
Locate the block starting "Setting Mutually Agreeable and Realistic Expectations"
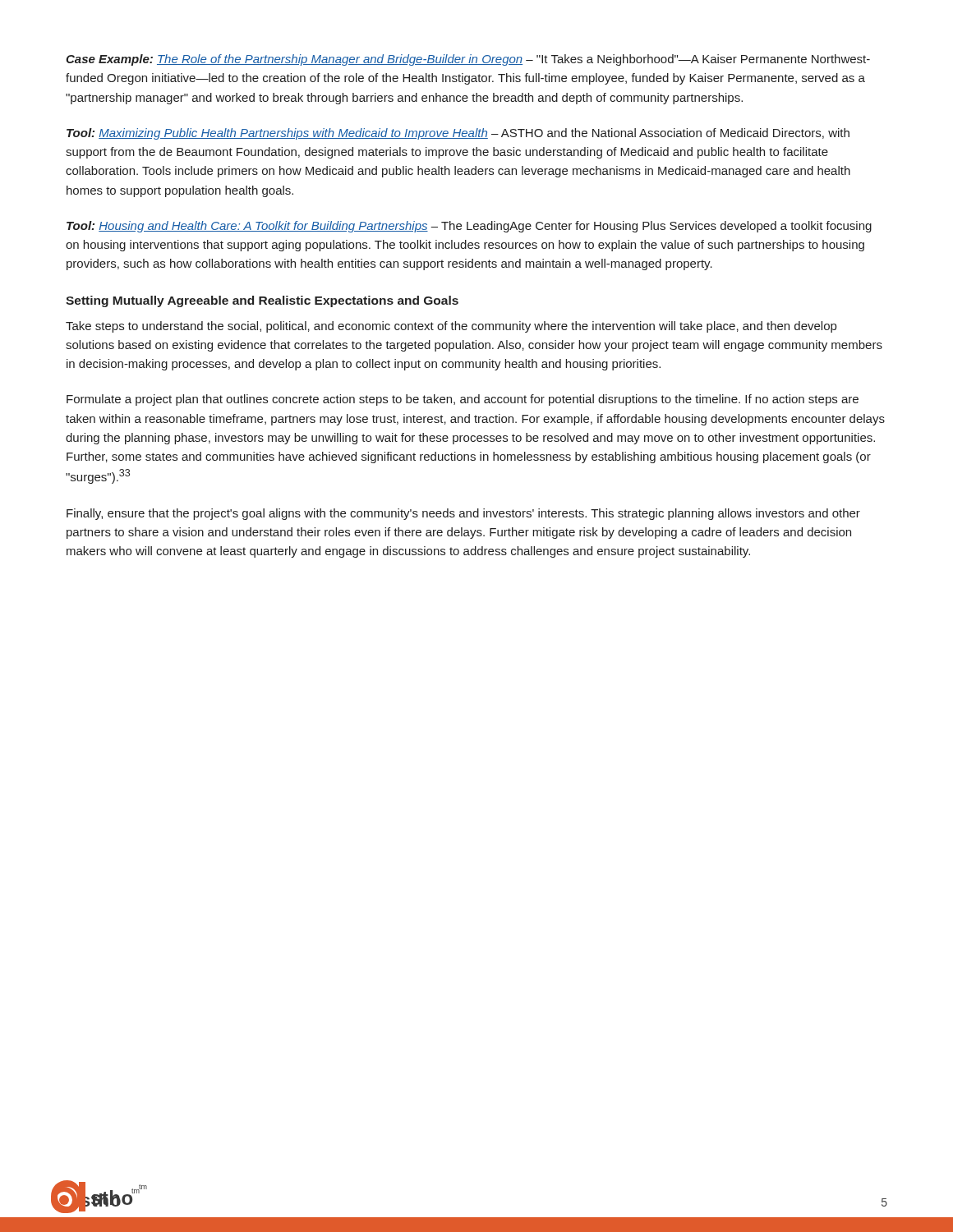coord(262,300)
